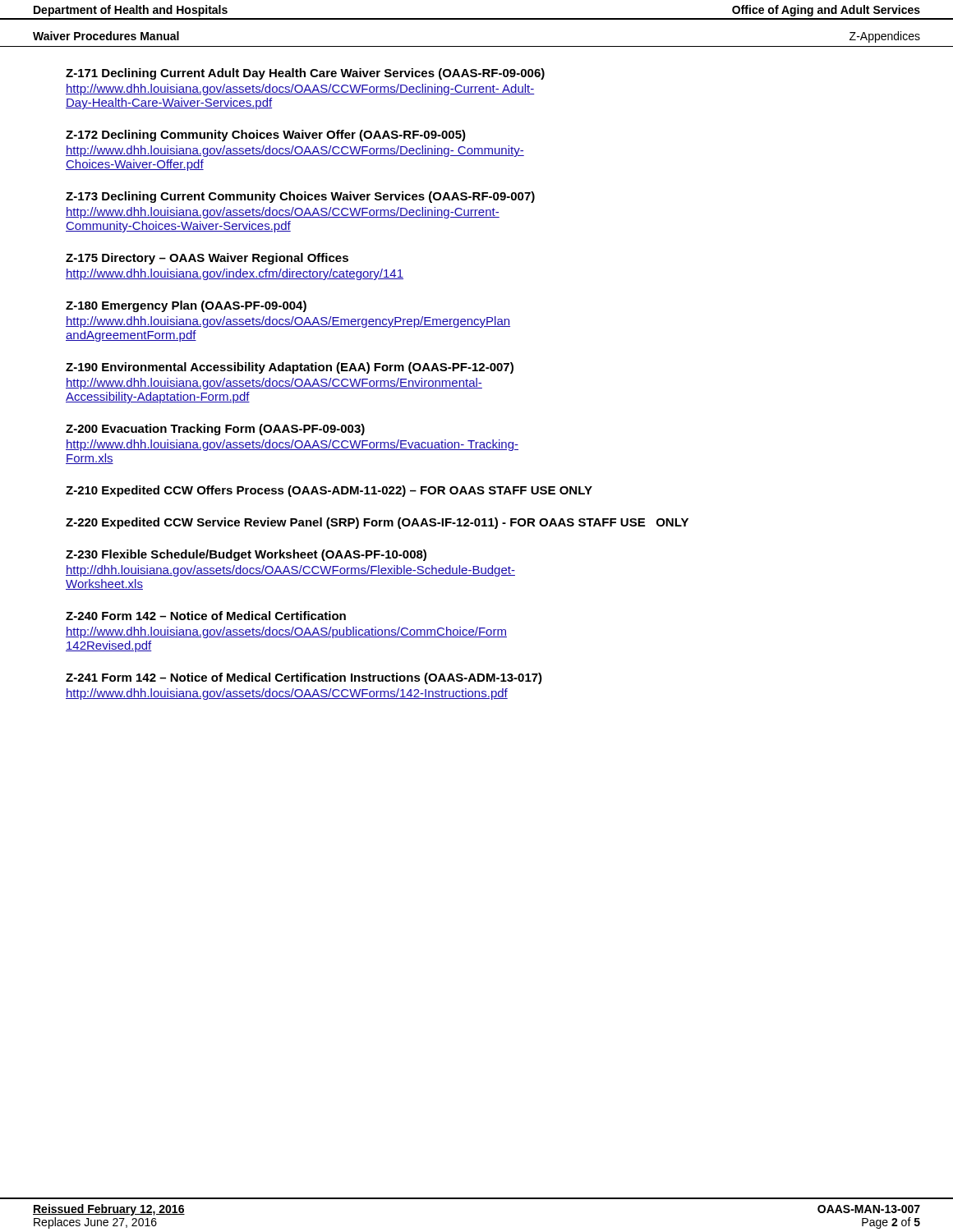
Task: Find the list item containing "Z-240 Form 142 – Notice of Medical"
Action: click(476, 630)
